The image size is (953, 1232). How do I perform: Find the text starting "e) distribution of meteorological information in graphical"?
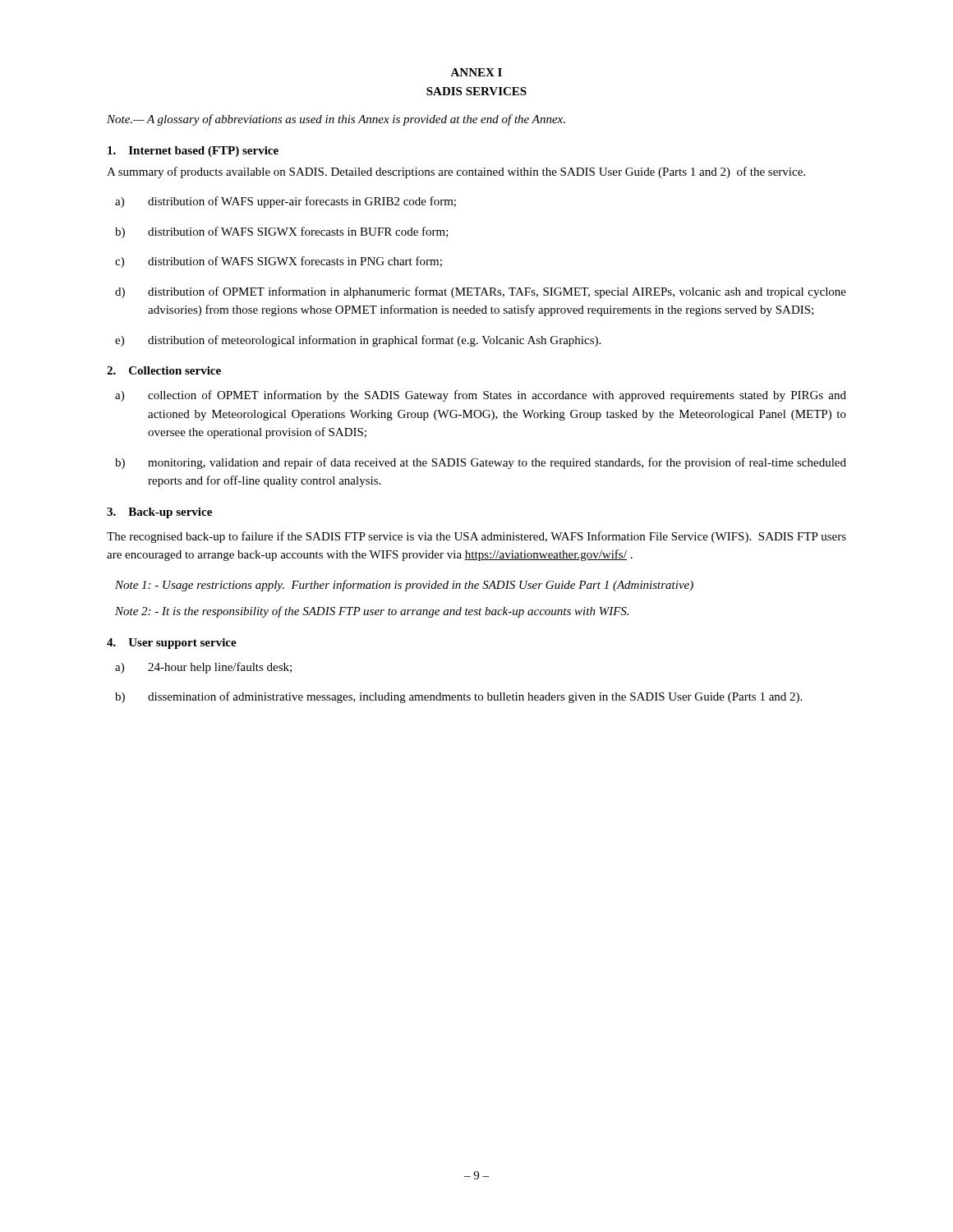pyautogui.click(x=476, y=340)
